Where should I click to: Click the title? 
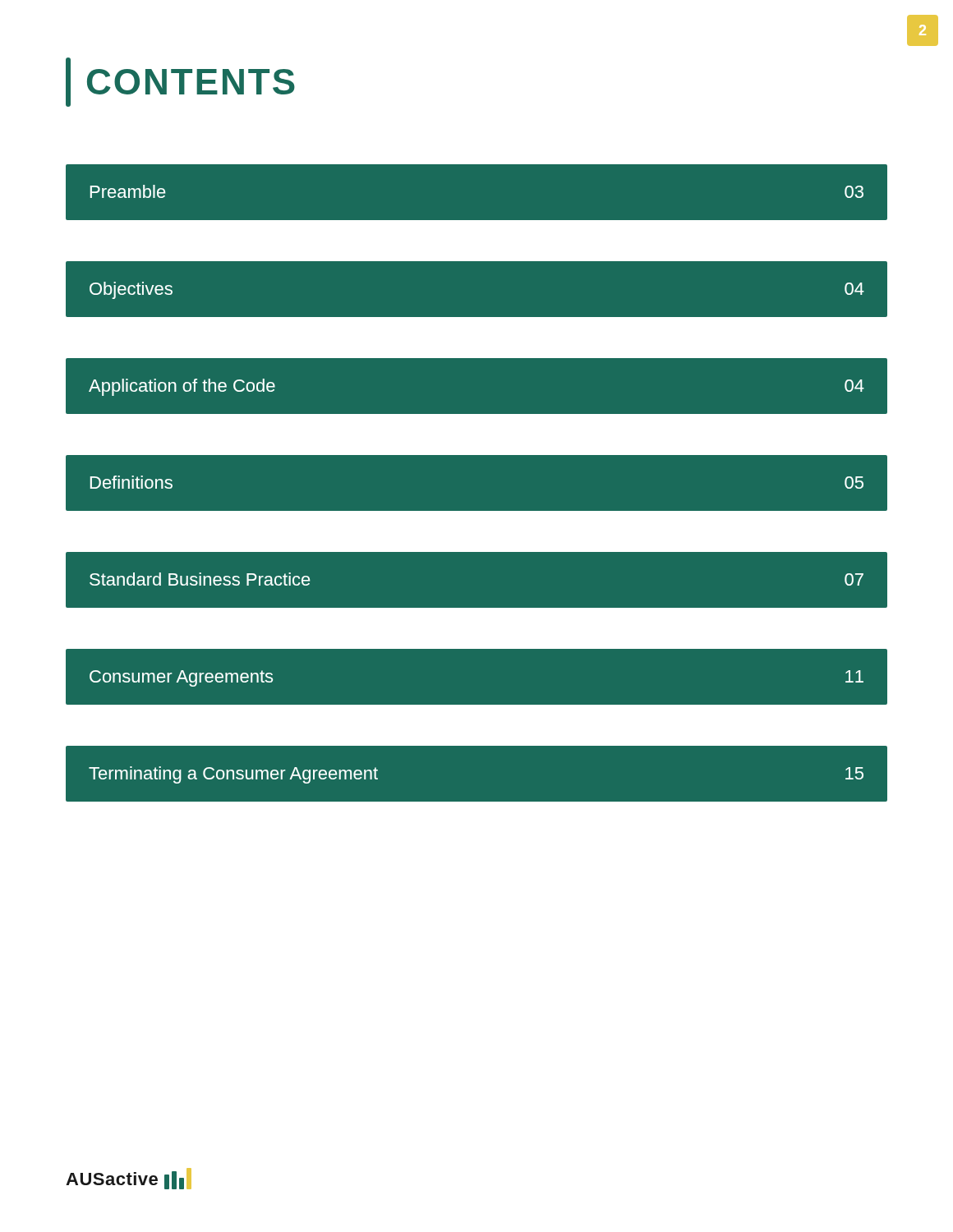[x=182, y=82]
